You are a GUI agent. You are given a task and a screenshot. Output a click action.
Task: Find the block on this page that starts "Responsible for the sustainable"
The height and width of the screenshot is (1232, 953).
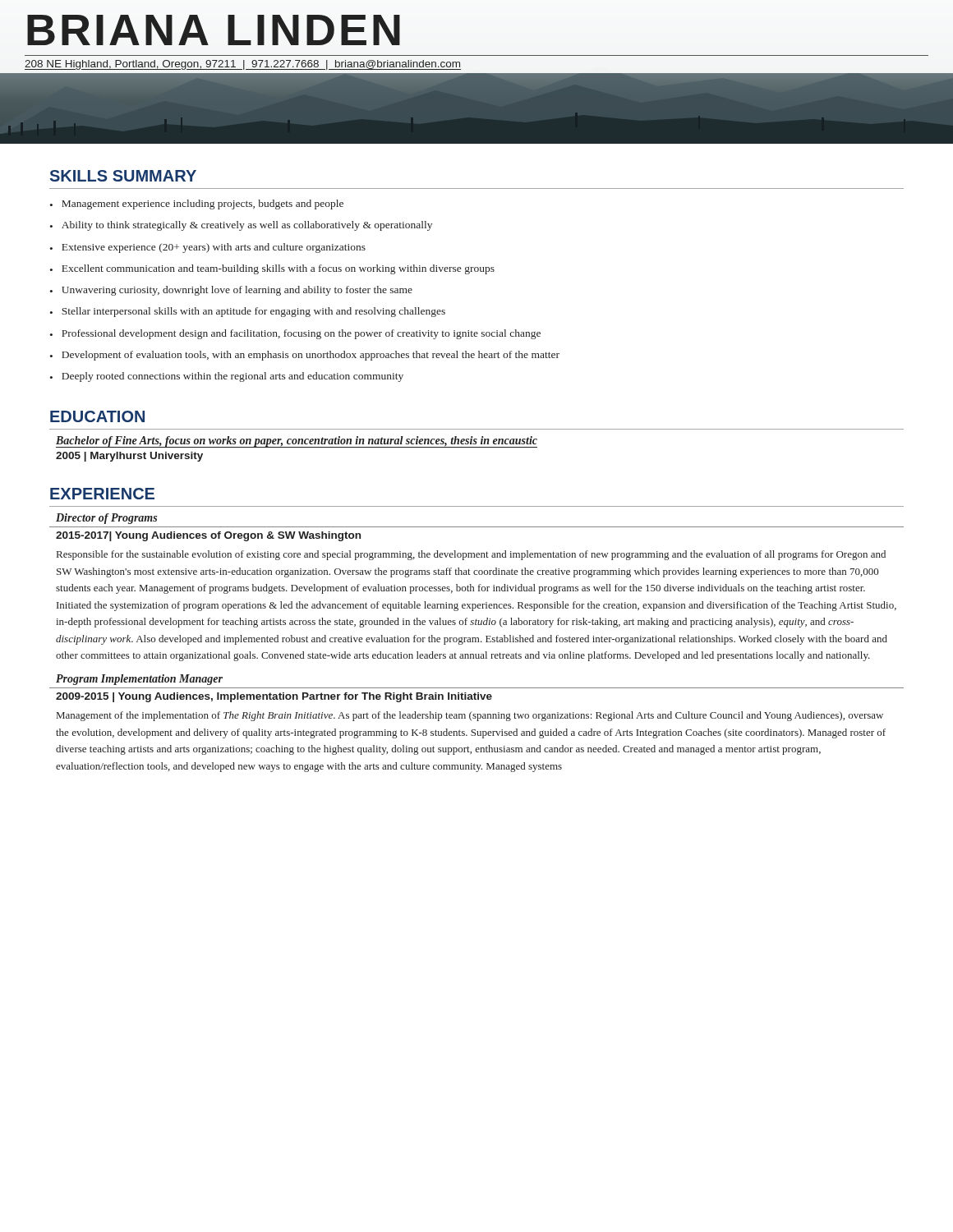(476, 605)
